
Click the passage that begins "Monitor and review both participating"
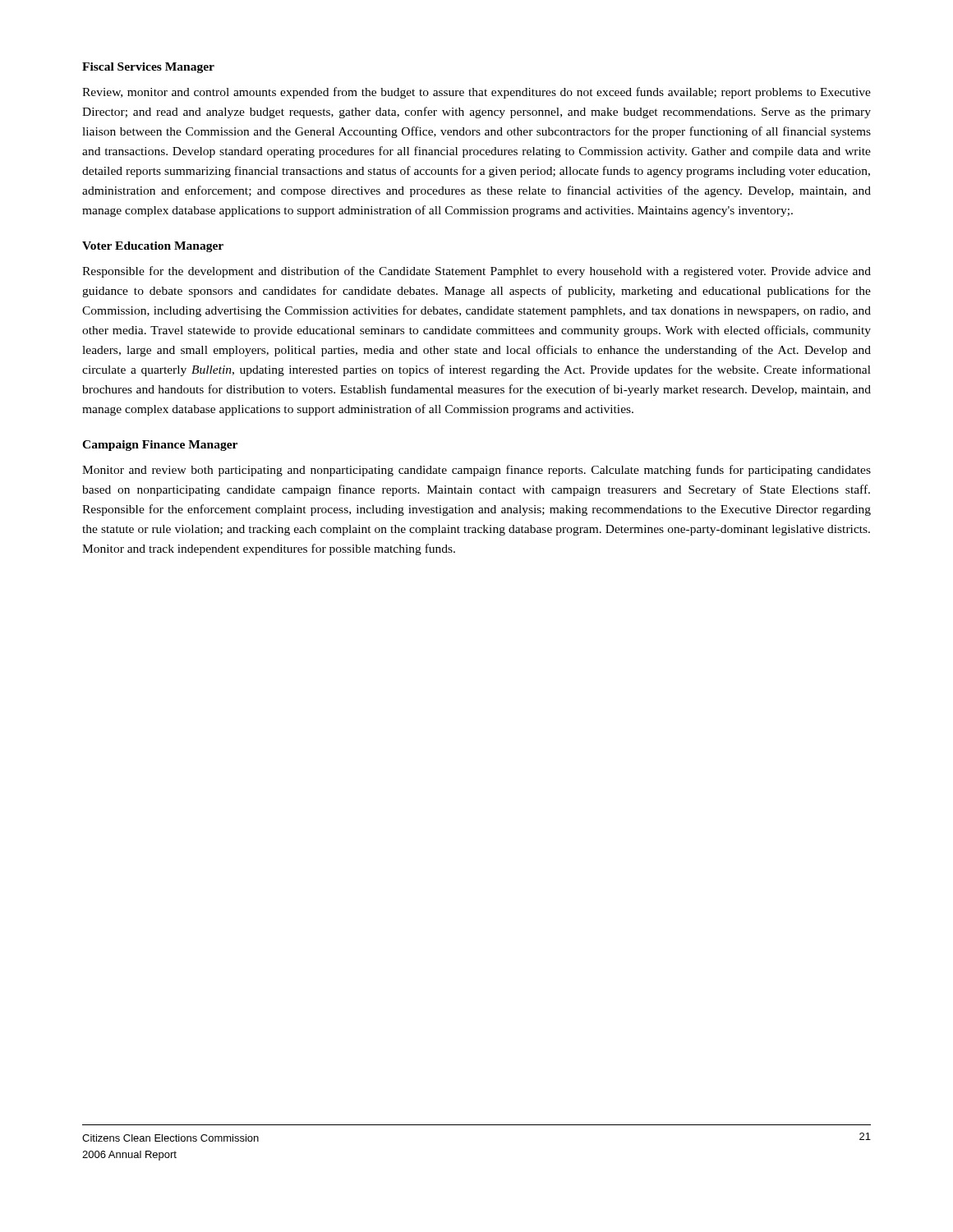click(x=476, y=509)
